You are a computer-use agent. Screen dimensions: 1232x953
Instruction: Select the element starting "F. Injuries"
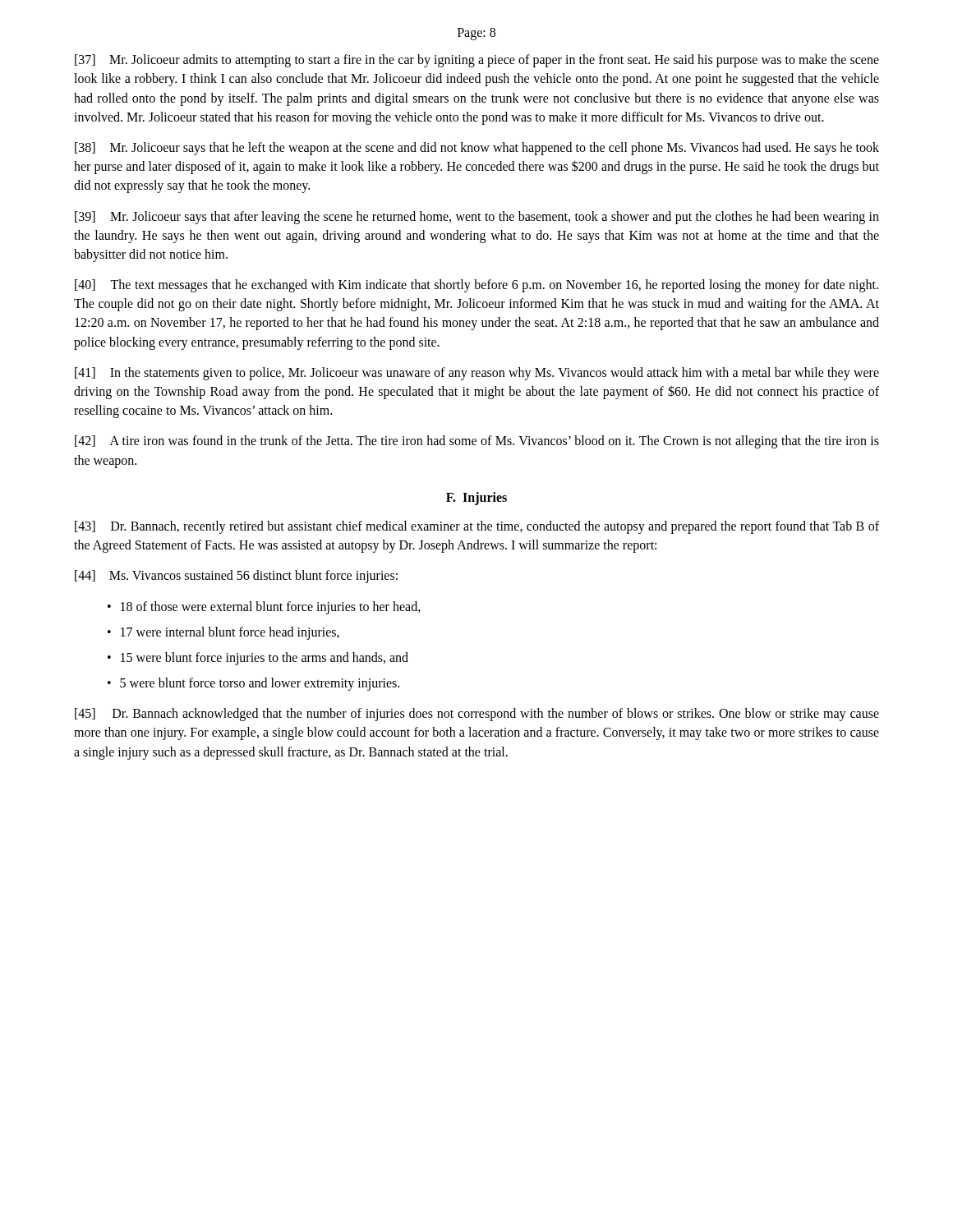[476, 497]
